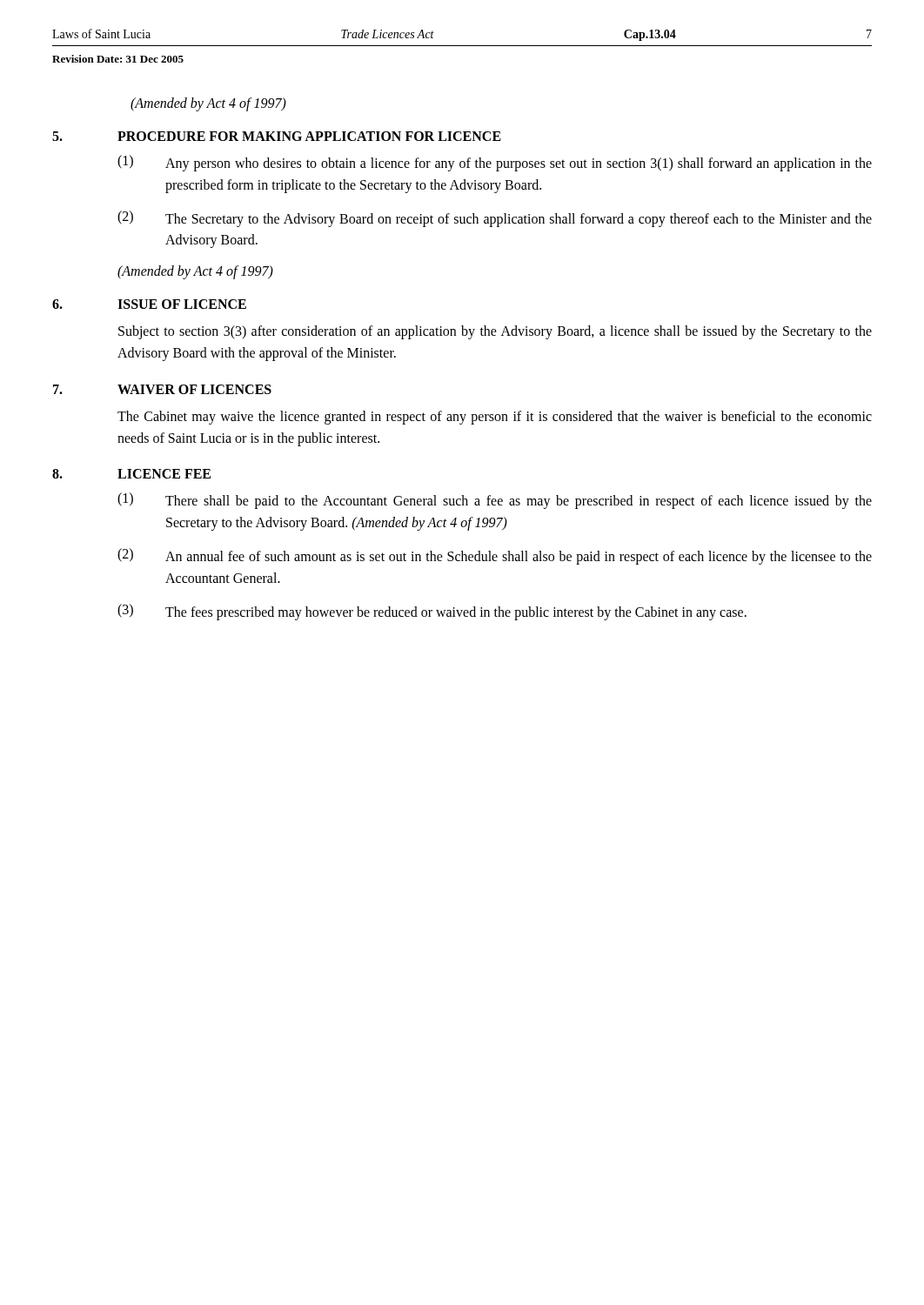The width and height of the screenshot is (924, 1305).
Task: Select the passage starting "5. PROCEDURE FOR"
Action: (x=277, y=137)
